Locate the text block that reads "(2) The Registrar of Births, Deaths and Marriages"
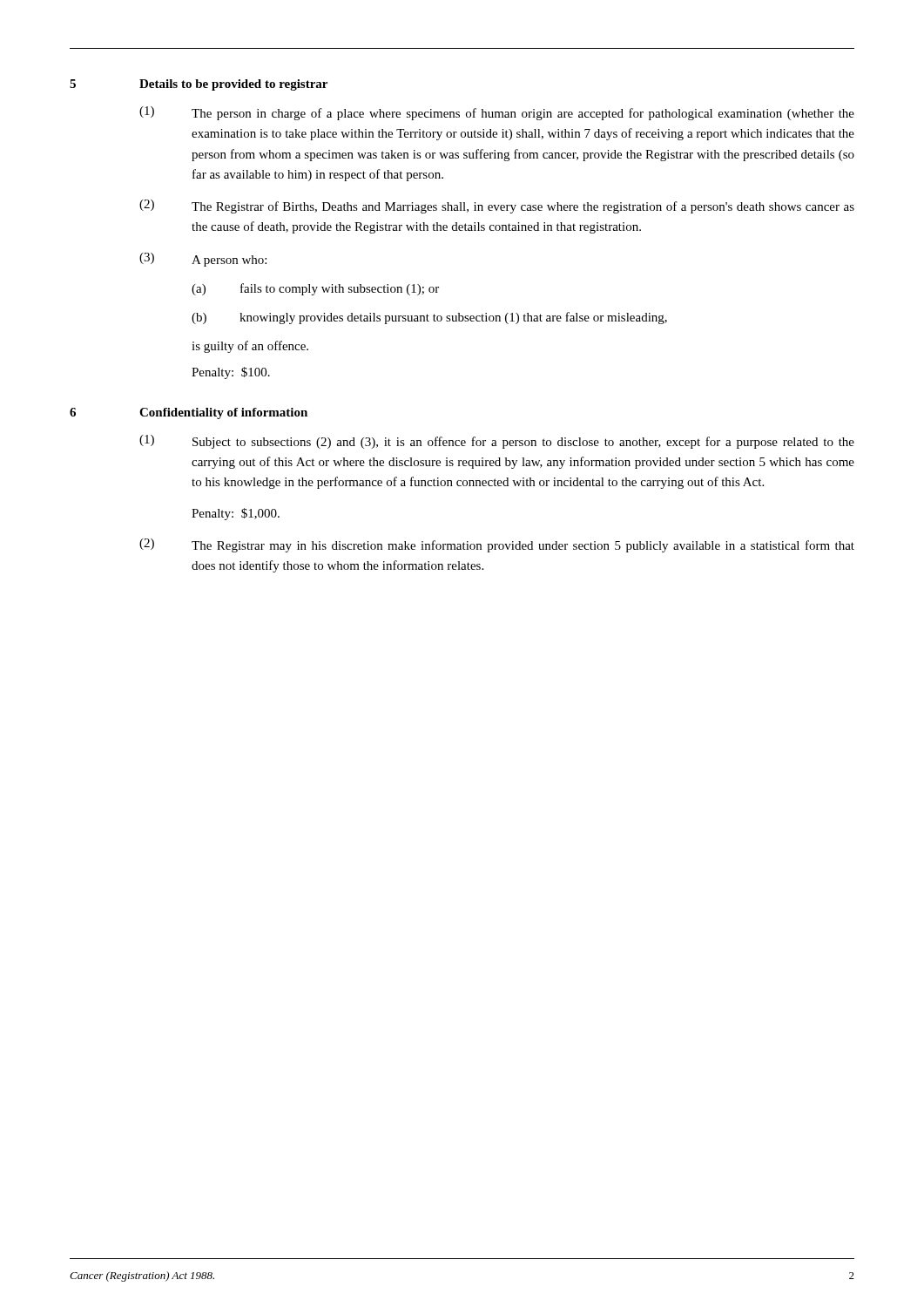This screenshot has height=1307, width=924. click(497, 217)
